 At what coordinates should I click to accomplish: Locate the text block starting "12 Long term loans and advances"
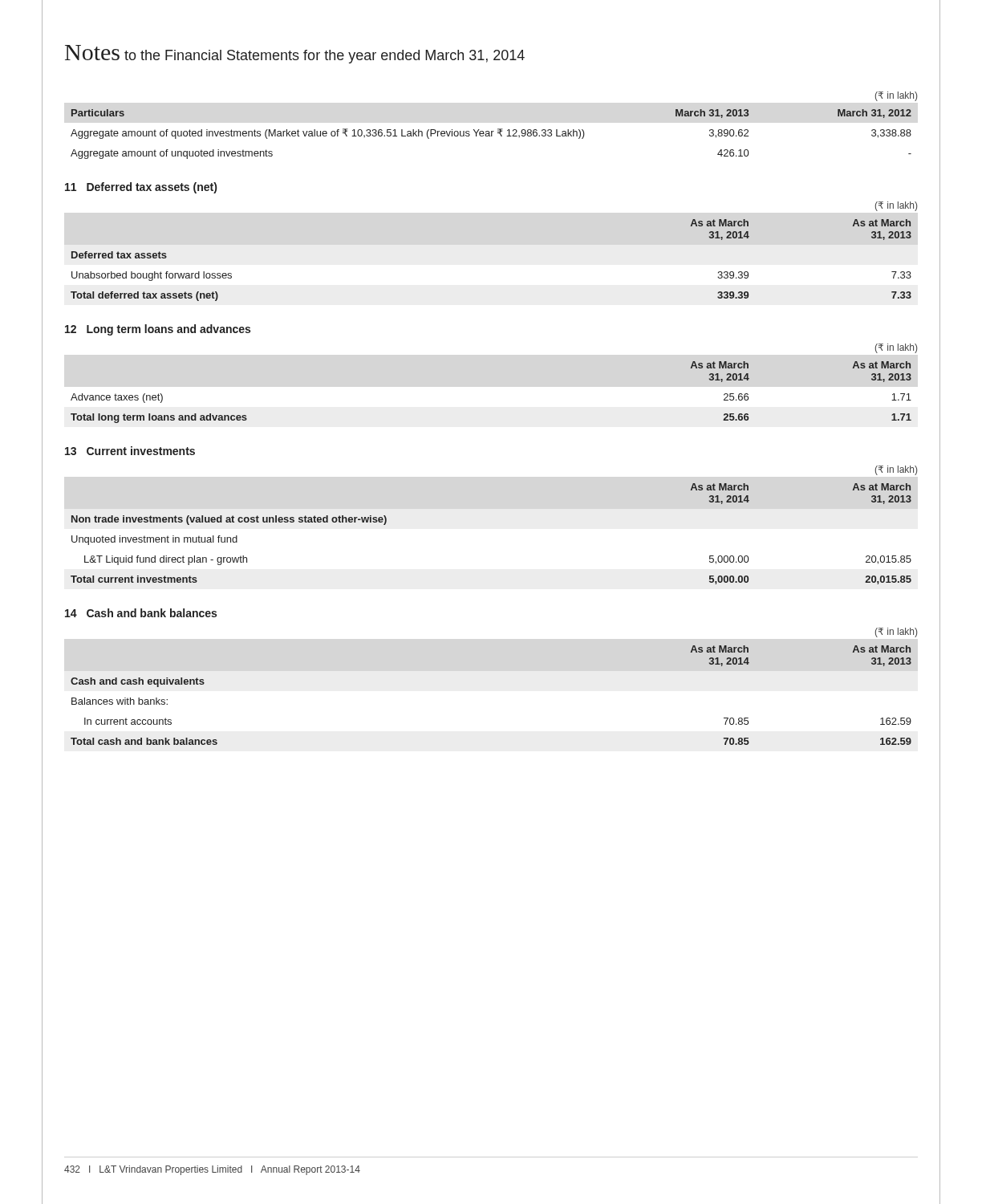(x=158, y=329)
